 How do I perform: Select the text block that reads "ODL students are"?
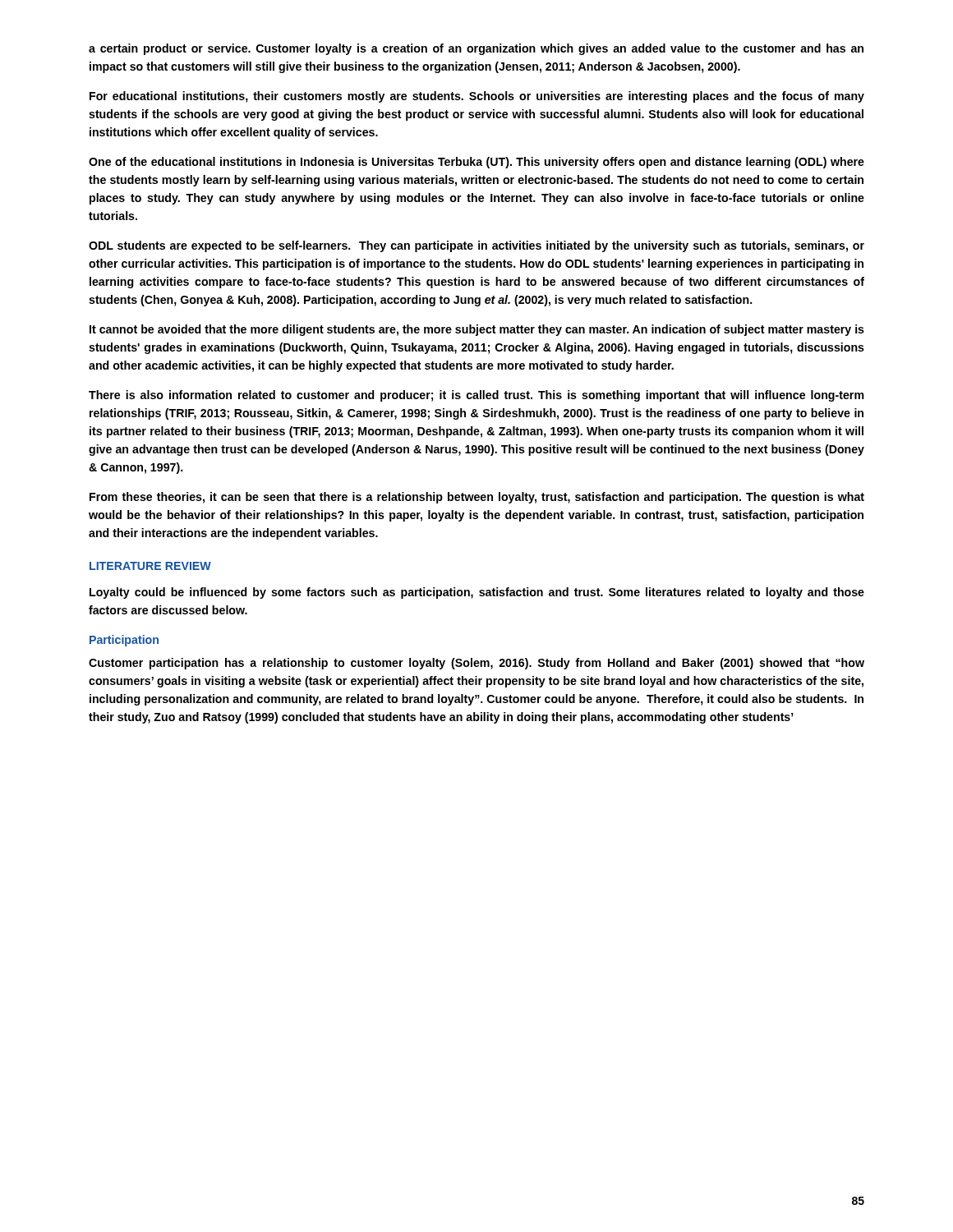coord(476,273)
